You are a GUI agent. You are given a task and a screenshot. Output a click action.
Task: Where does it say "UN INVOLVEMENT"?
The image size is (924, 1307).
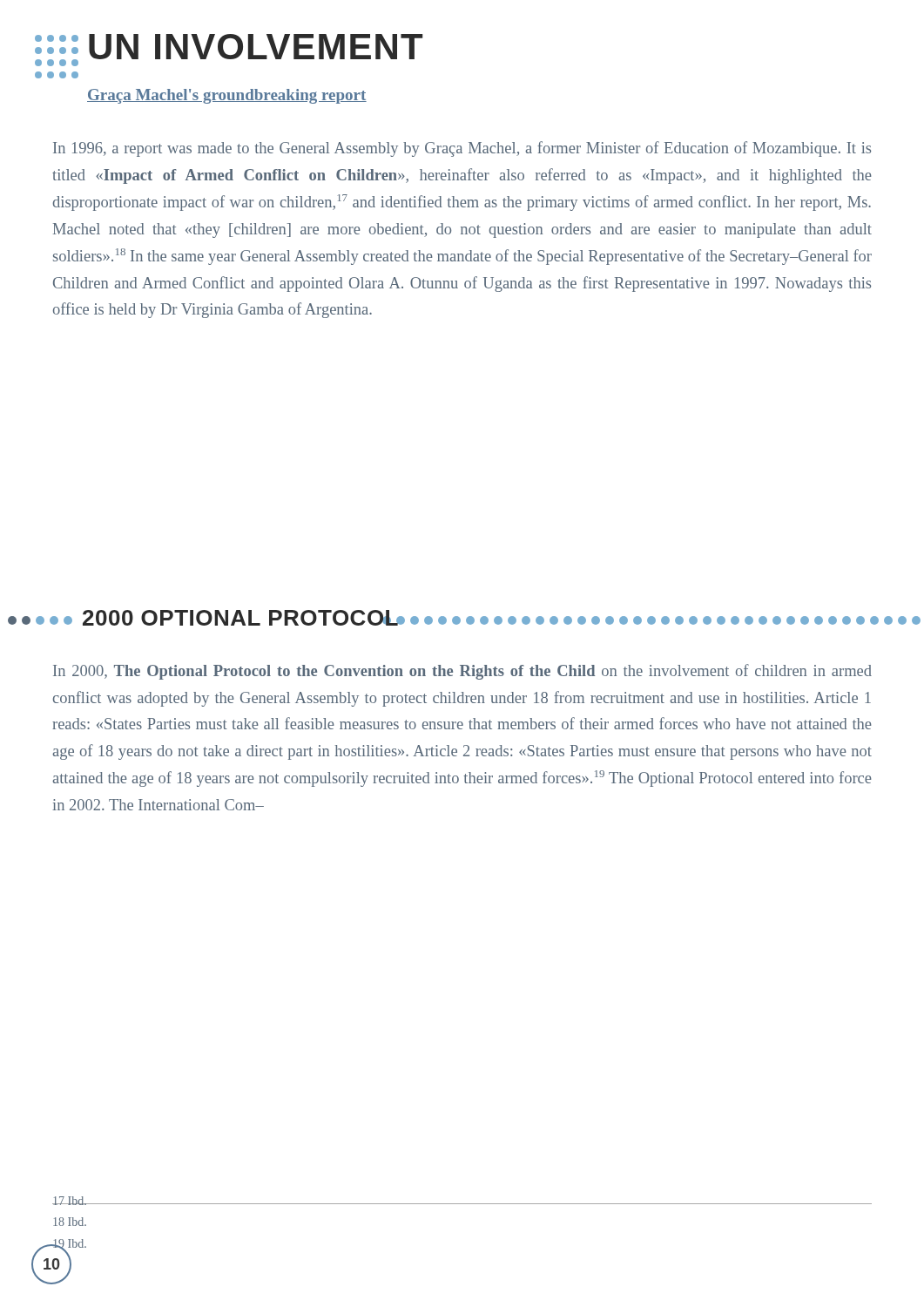[x=255, y=47]
